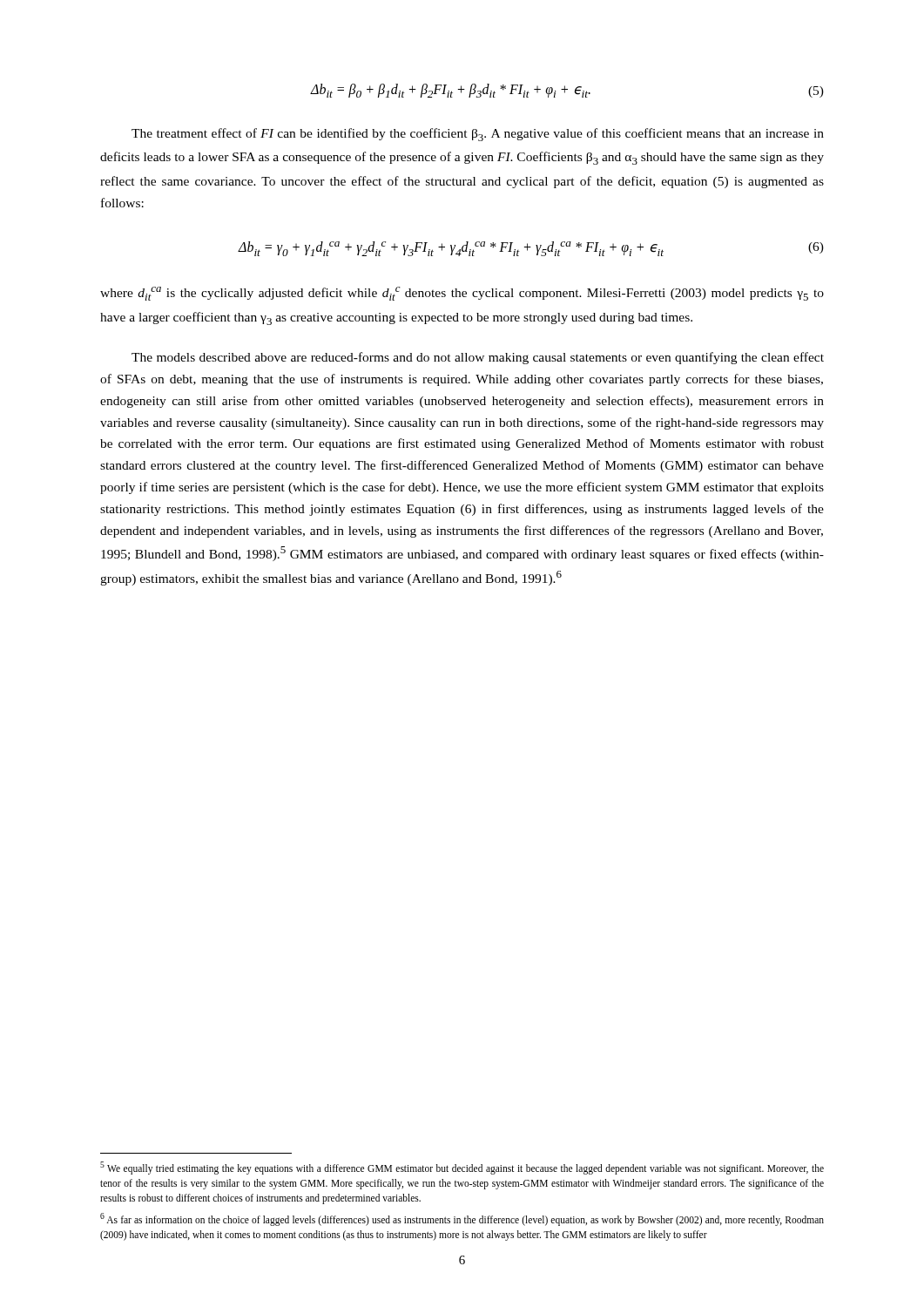
Task: Where is the passage that starts "The treatment effect"?
Action: [462, 168]
